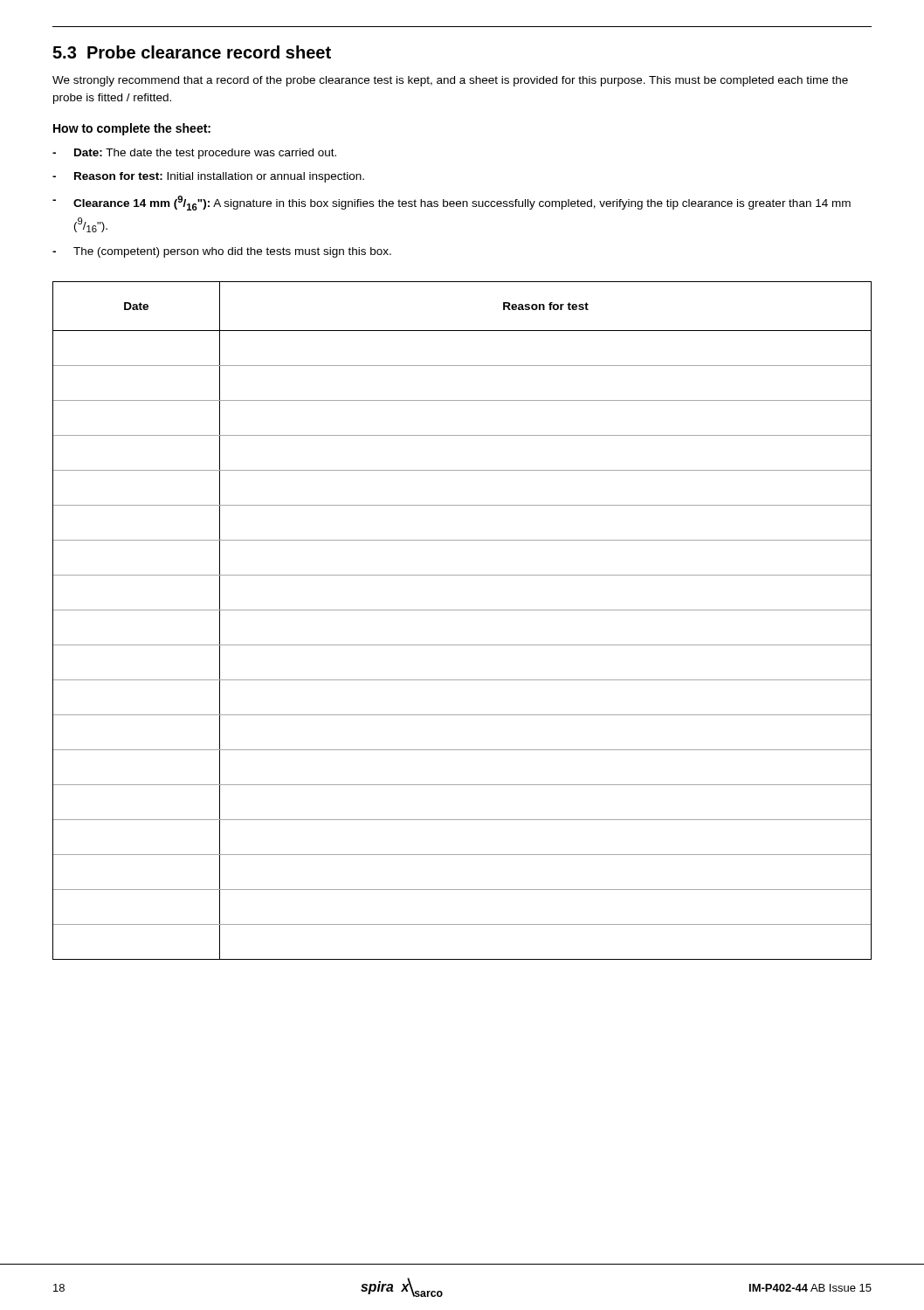
Task: Find the element starting "- Date: The date"
Action: click(x=195, y=153)
